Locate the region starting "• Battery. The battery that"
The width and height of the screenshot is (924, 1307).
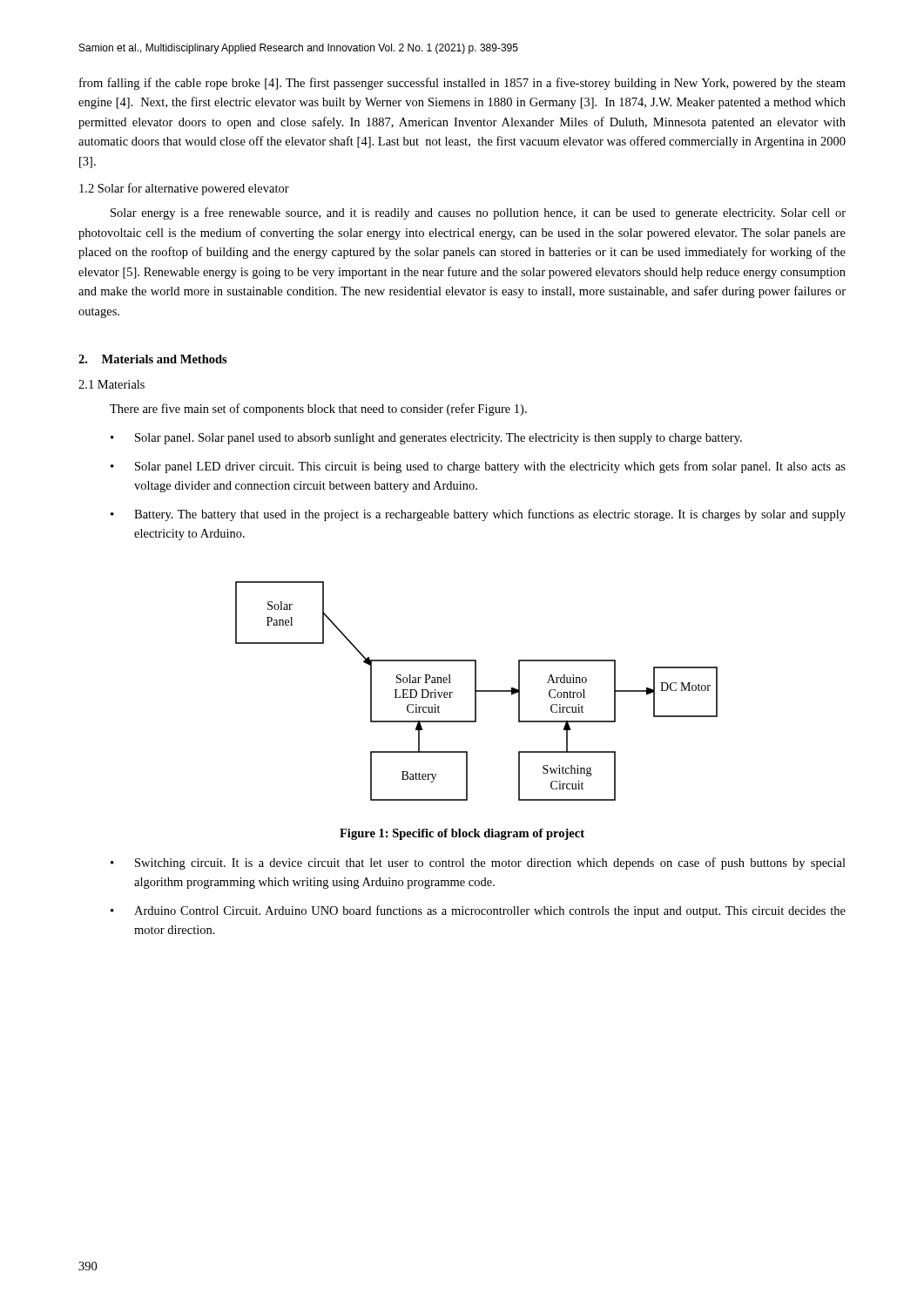click(x=478, y=524)
